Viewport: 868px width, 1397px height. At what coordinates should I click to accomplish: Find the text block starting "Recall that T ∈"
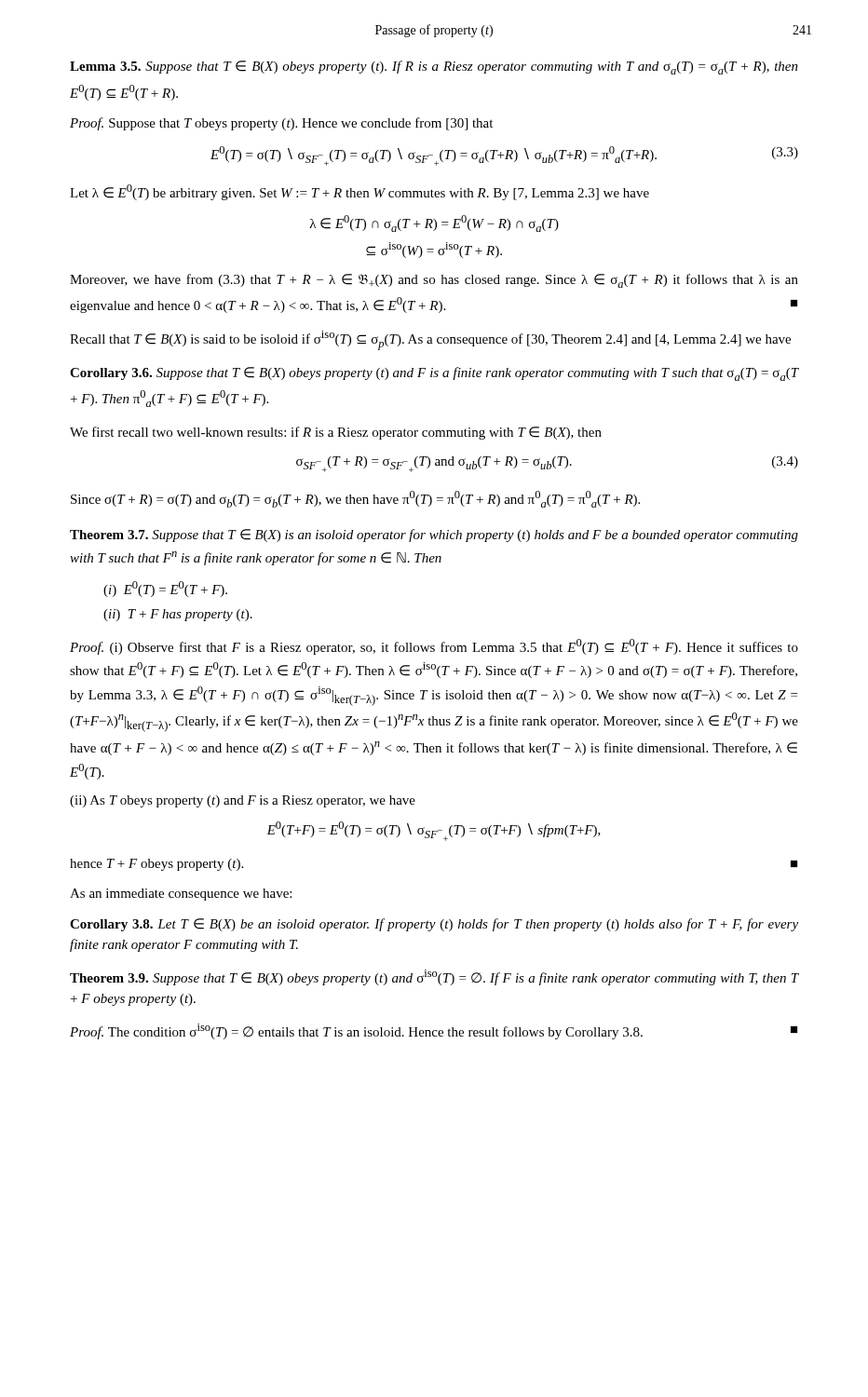pyautogui.click(x=431, y=339)
